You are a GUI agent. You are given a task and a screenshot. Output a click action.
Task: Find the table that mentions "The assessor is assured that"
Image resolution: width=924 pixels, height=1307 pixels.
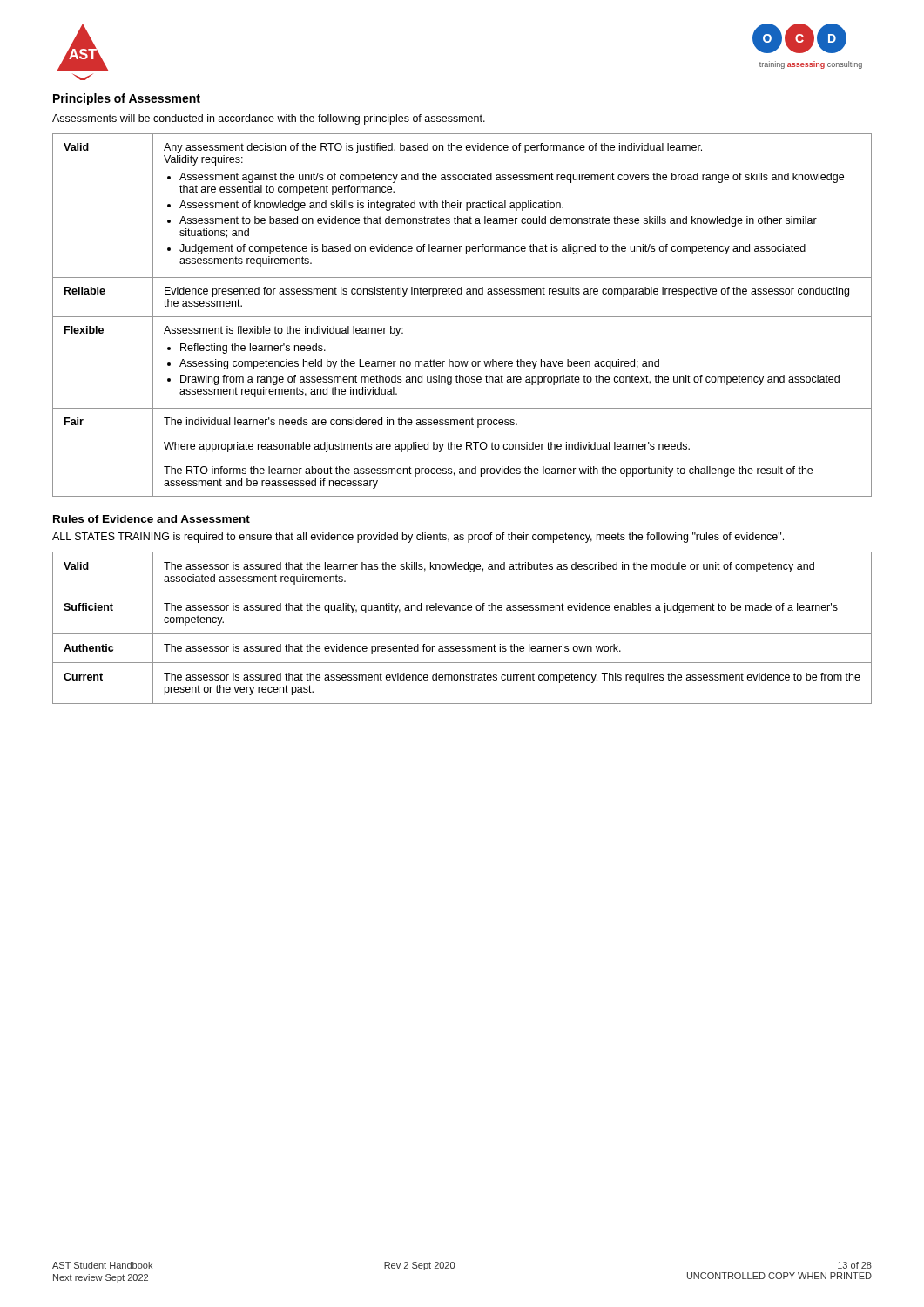[462, 628]
